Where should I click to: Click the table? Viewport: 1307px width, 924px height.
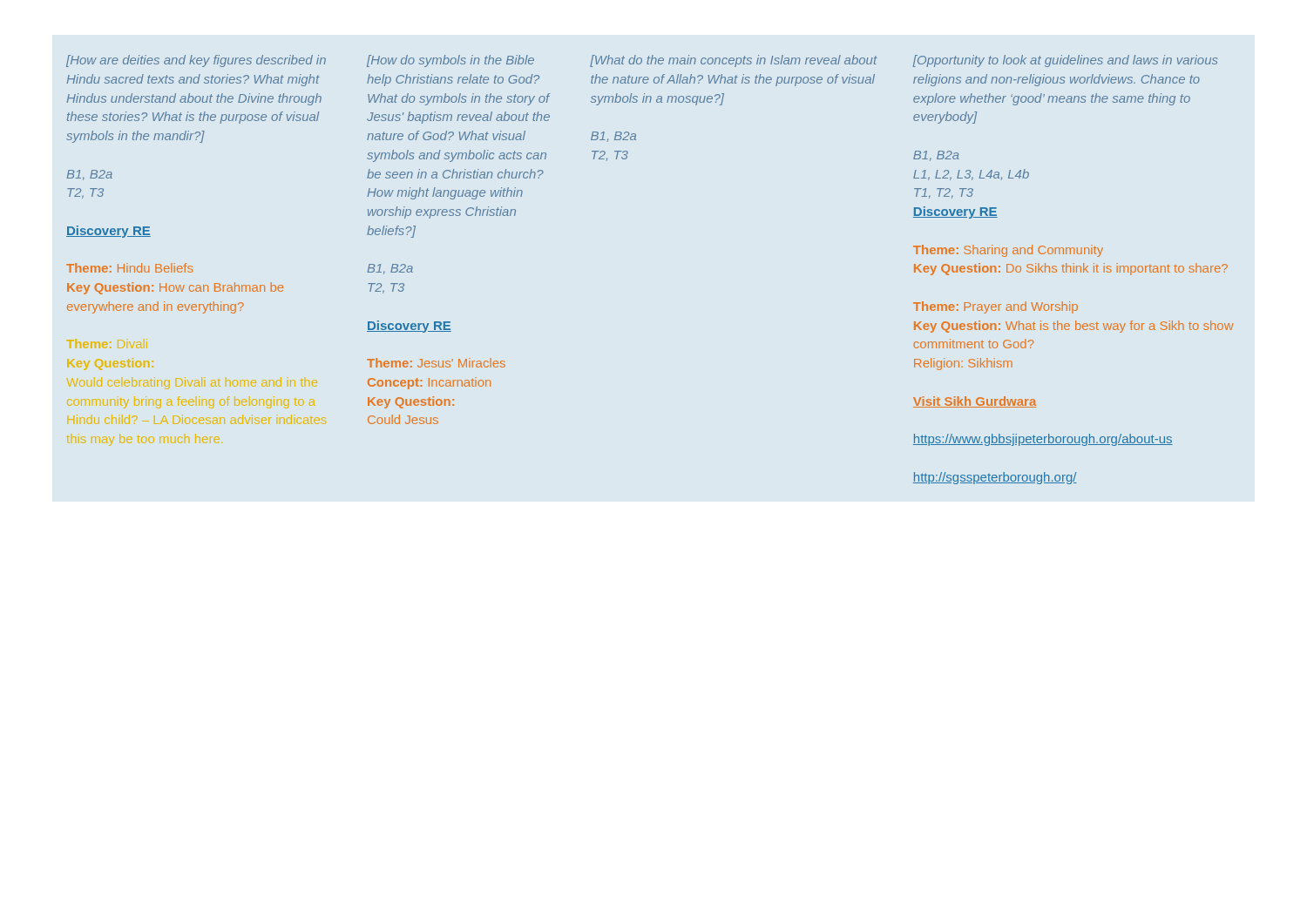[654, 268]
